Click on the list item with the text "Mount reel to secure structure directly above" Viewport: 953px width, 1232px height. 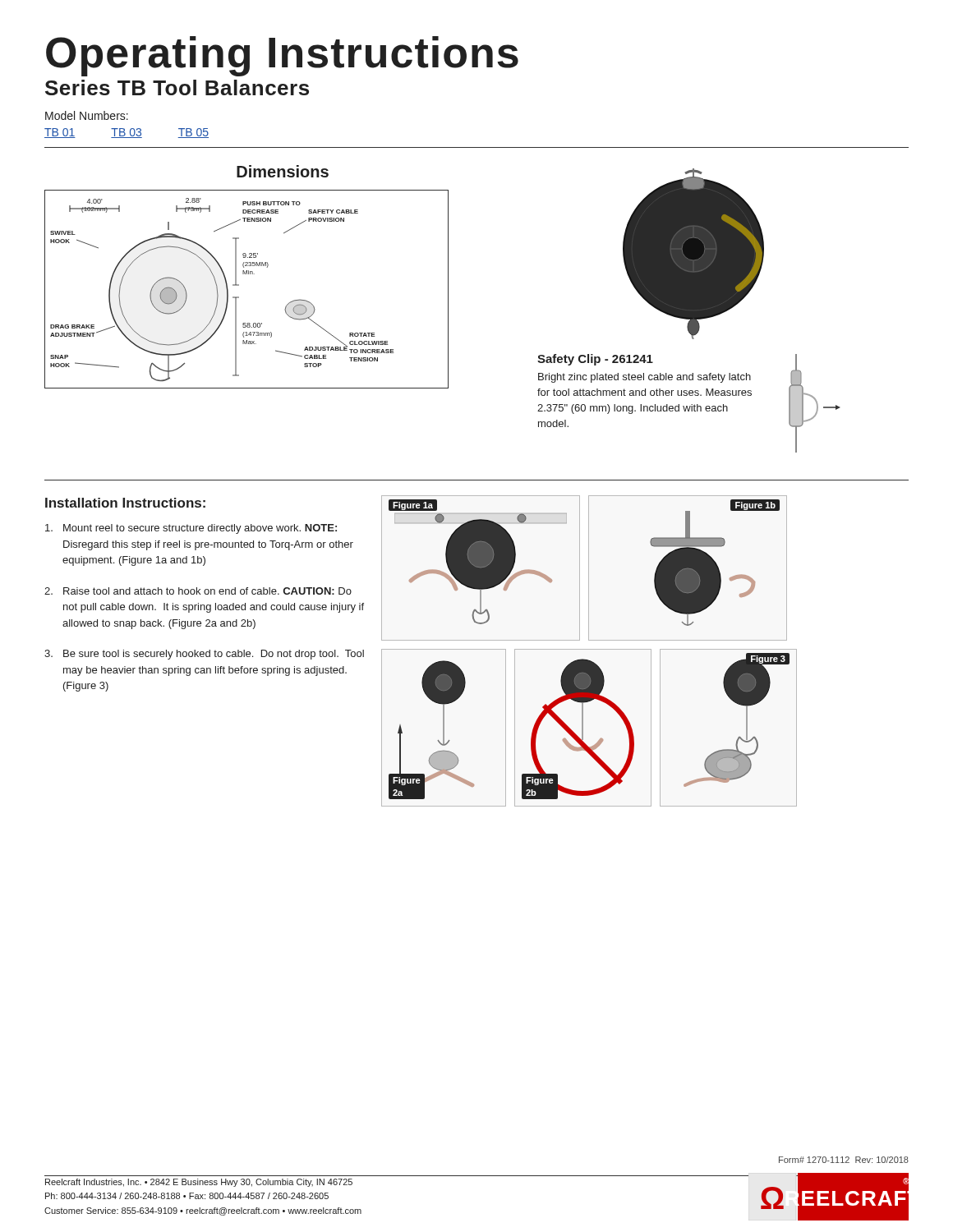[205, 544]
